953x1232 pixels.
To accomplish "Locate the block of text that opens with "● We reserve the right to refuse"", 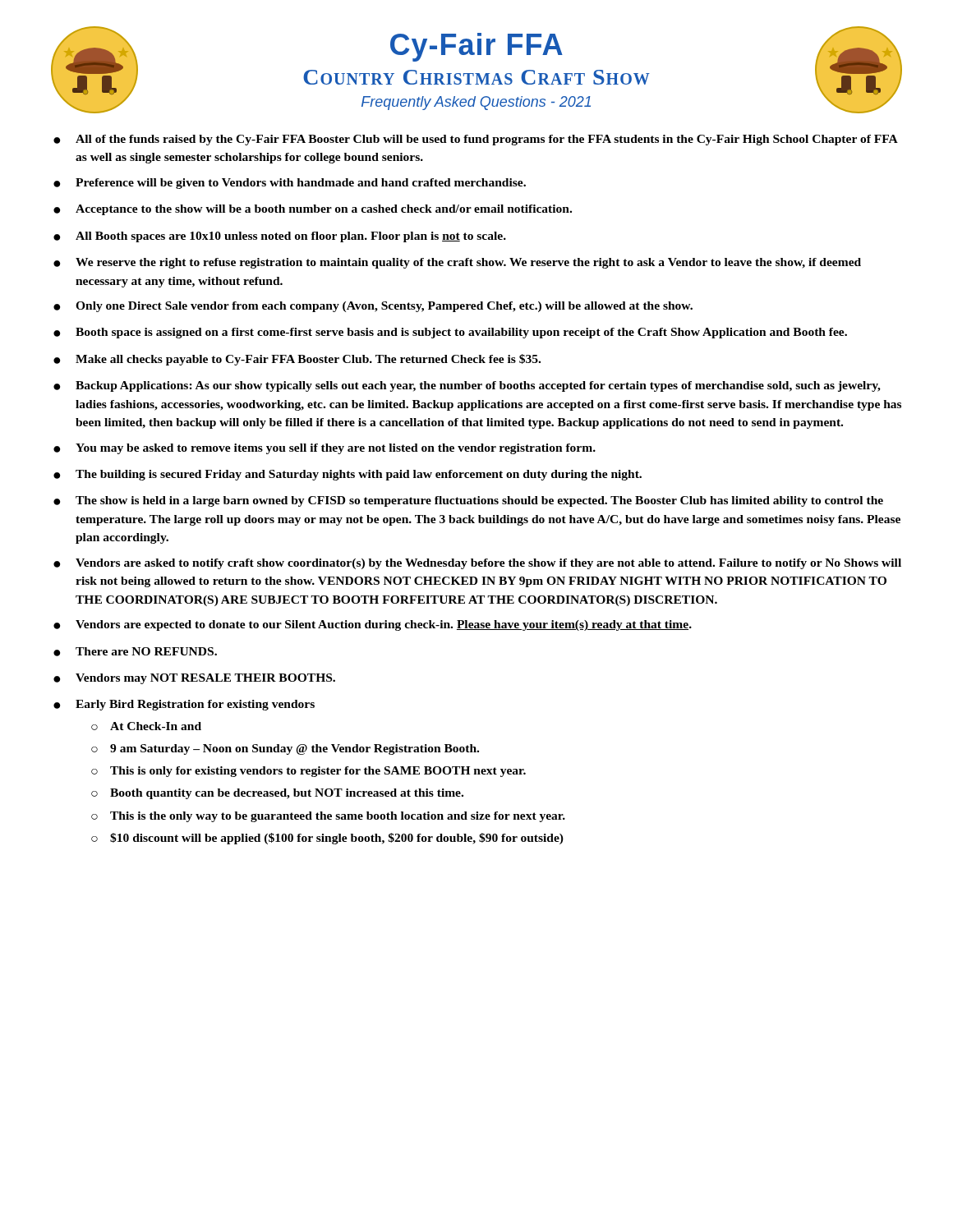I will pyautogui.click(x=476, y=272).
